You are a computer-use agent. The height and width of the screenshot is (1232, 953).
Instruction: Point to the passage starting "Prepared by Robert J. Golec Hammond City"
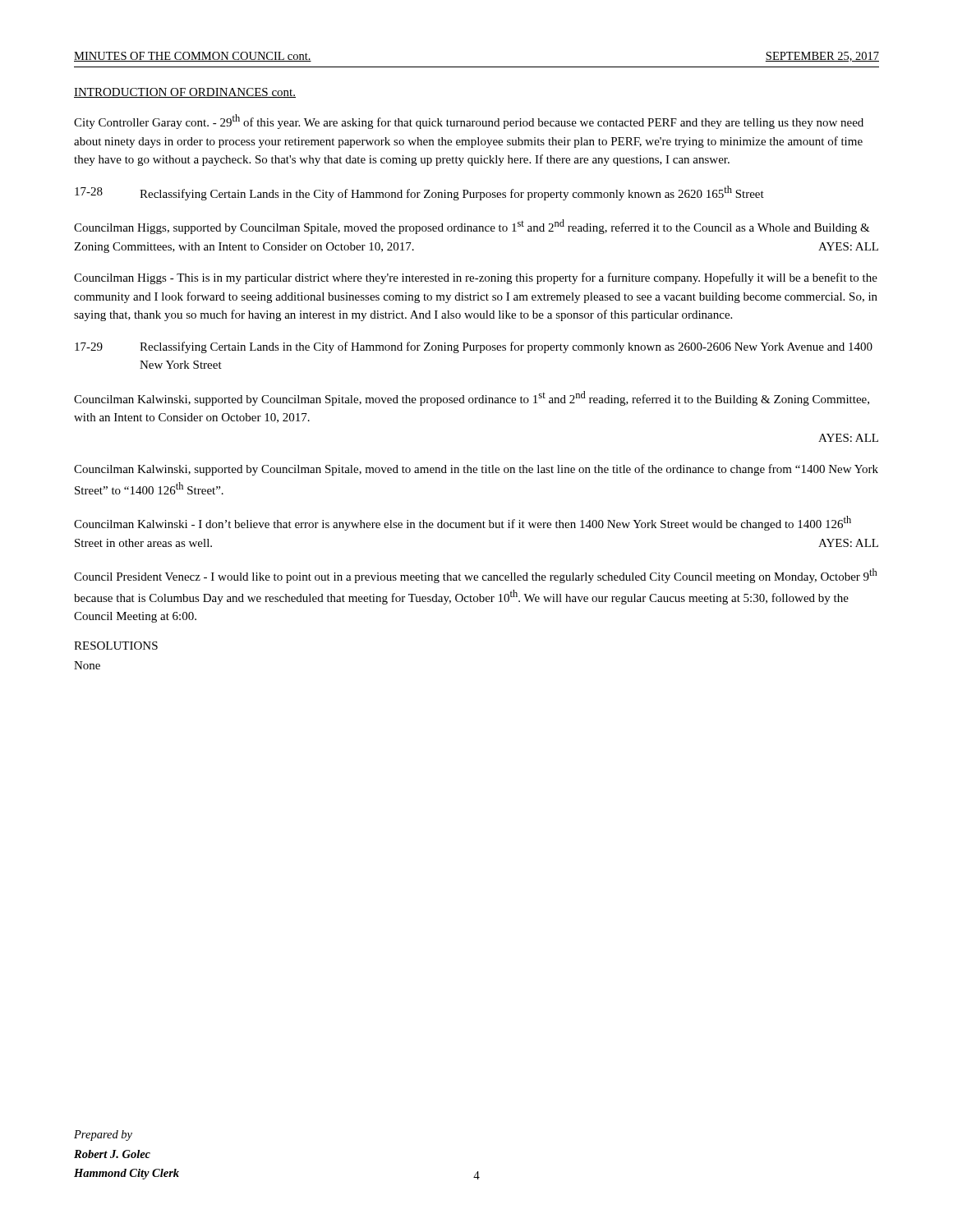coord(127,1154)
